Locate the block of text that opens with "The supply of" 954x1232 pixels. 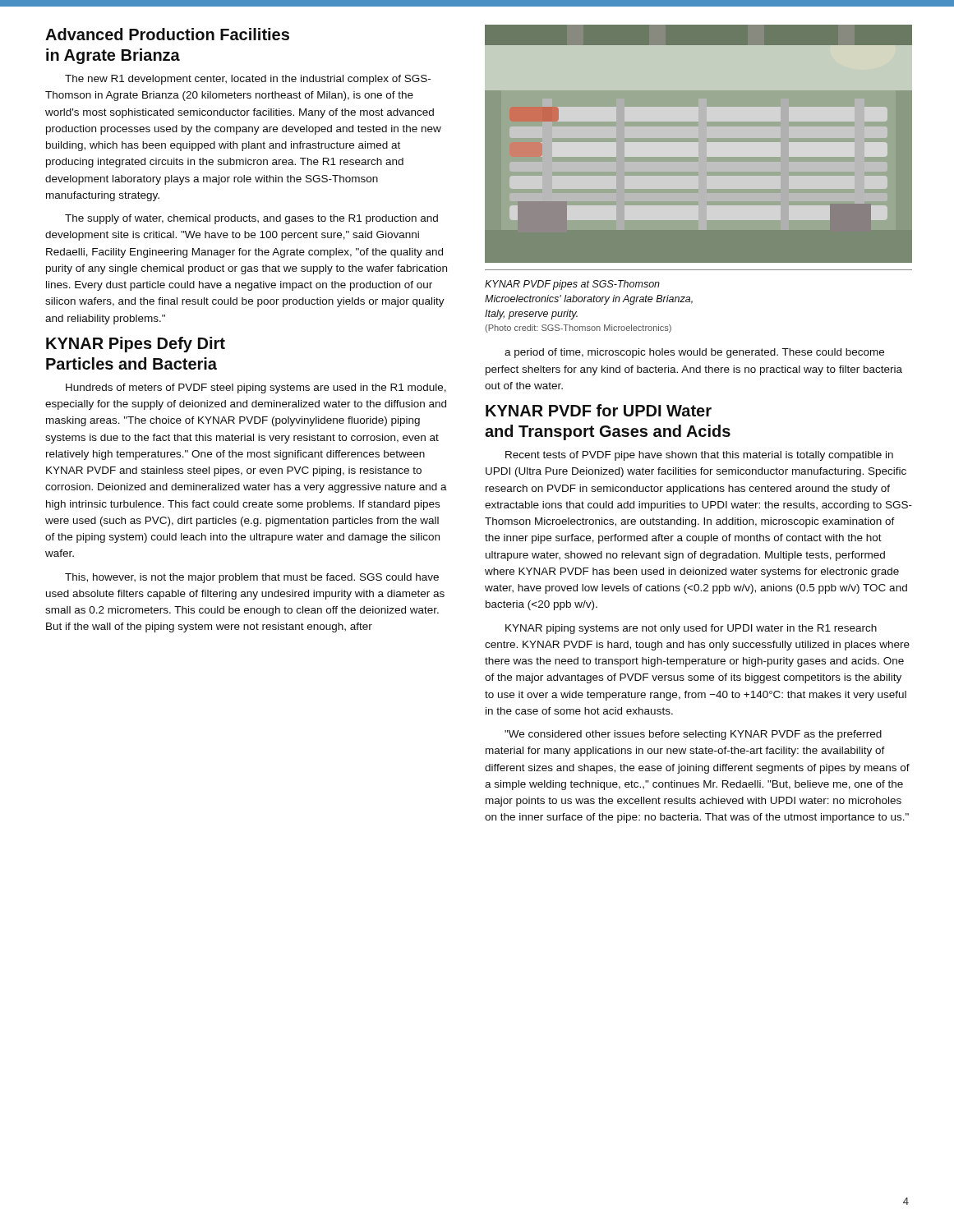tap(247, 269)
